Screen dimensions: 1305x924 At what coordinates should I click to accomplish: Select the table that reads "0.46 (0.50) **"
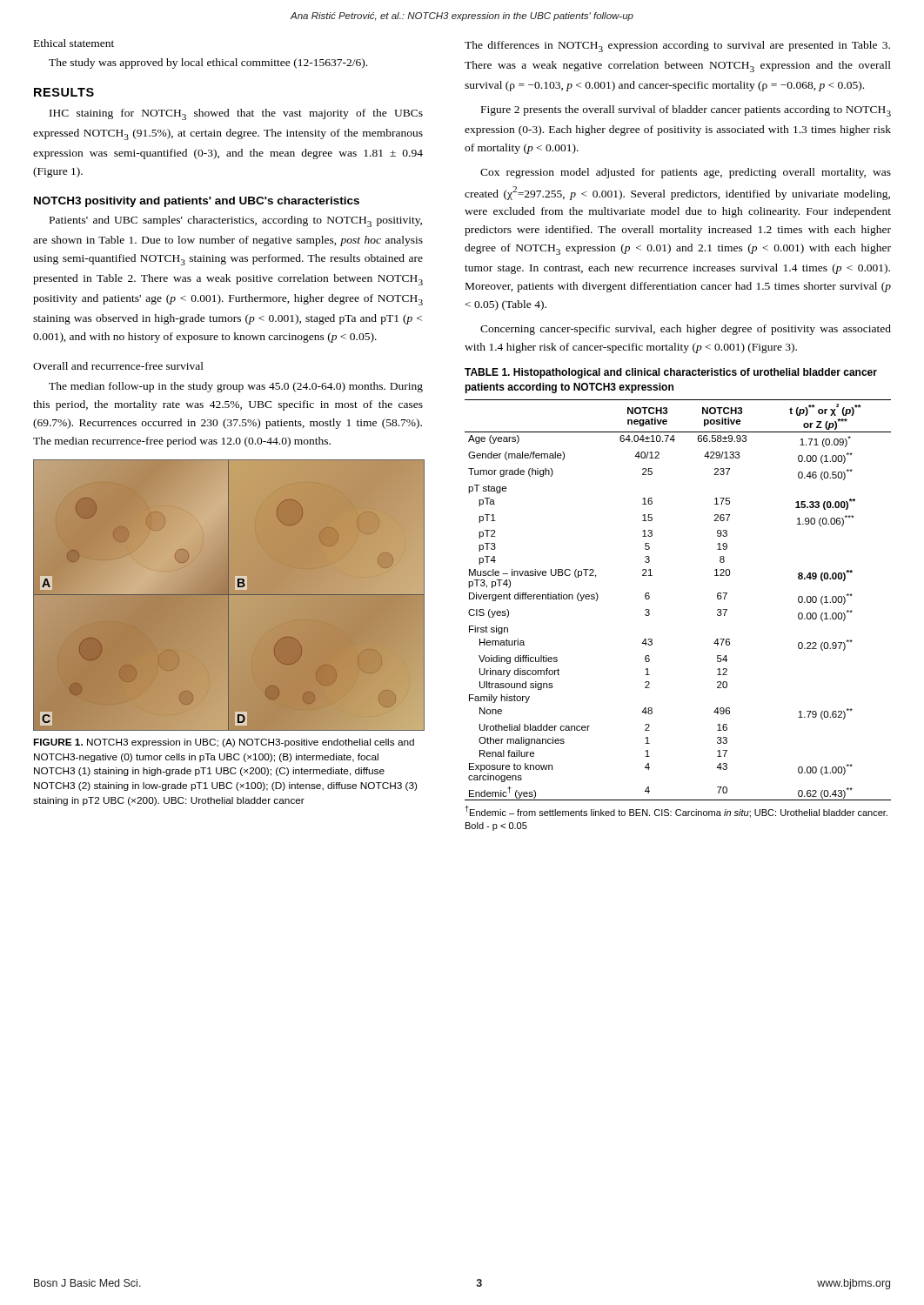[x=678, y=600]
